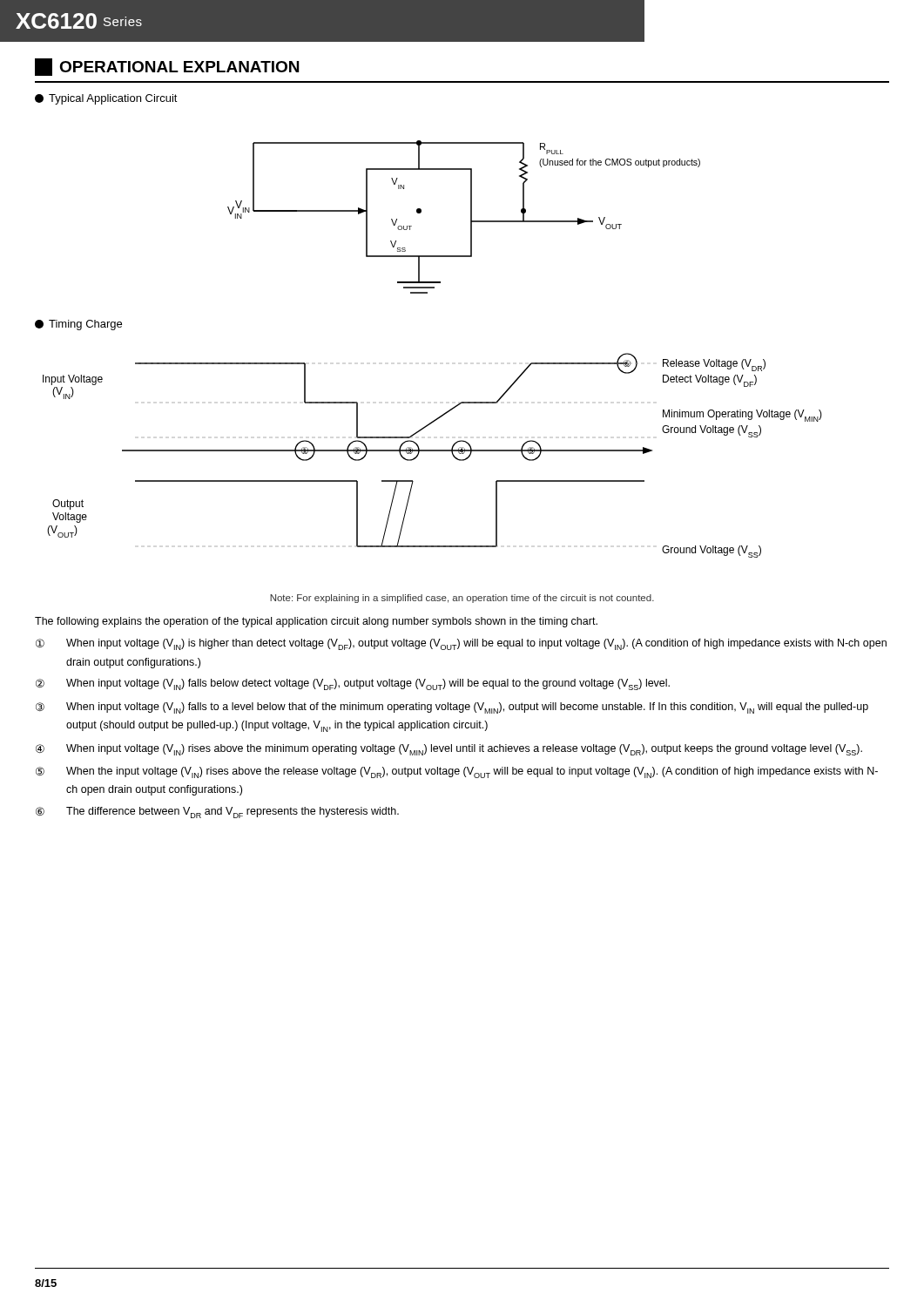Where does it say "Timing Charge"?
This screenshot has width=924, height=1307.
click(x=79, y=324)
